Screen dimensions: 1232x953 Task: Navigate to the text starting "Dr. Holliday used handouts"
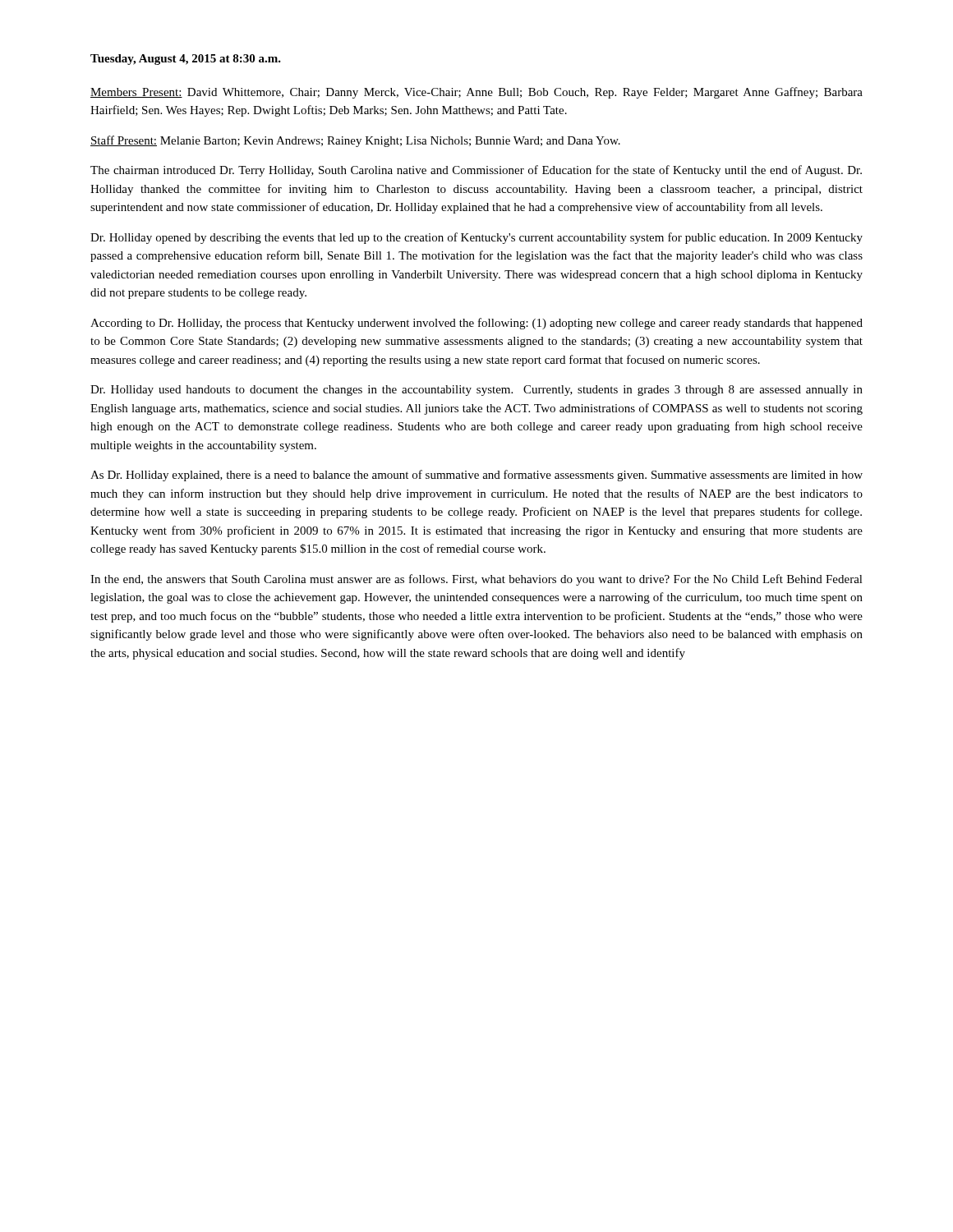pos(476,417)
